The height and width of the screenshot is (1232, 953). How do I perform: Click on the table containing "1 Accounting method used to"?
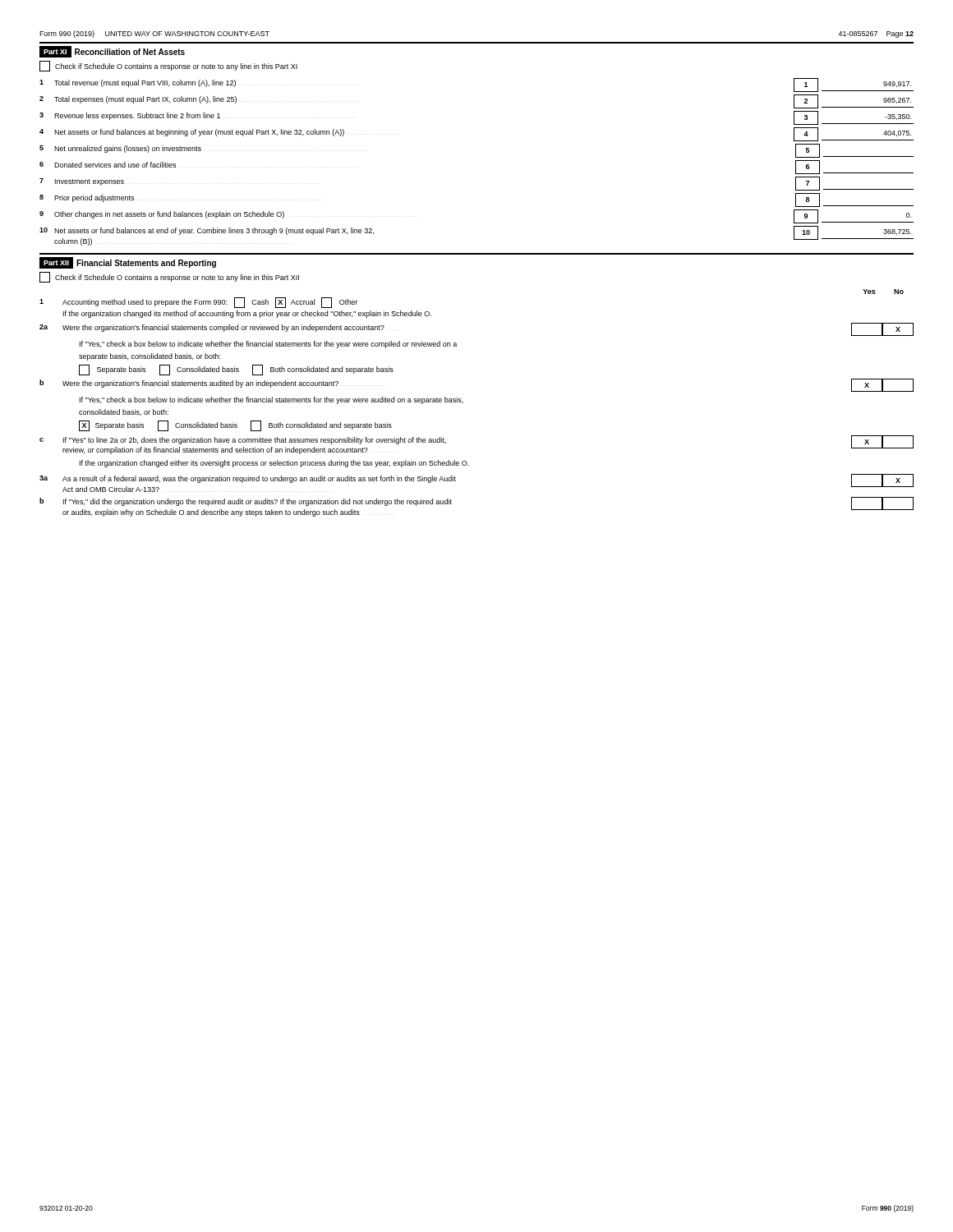(x=476, y=408)
